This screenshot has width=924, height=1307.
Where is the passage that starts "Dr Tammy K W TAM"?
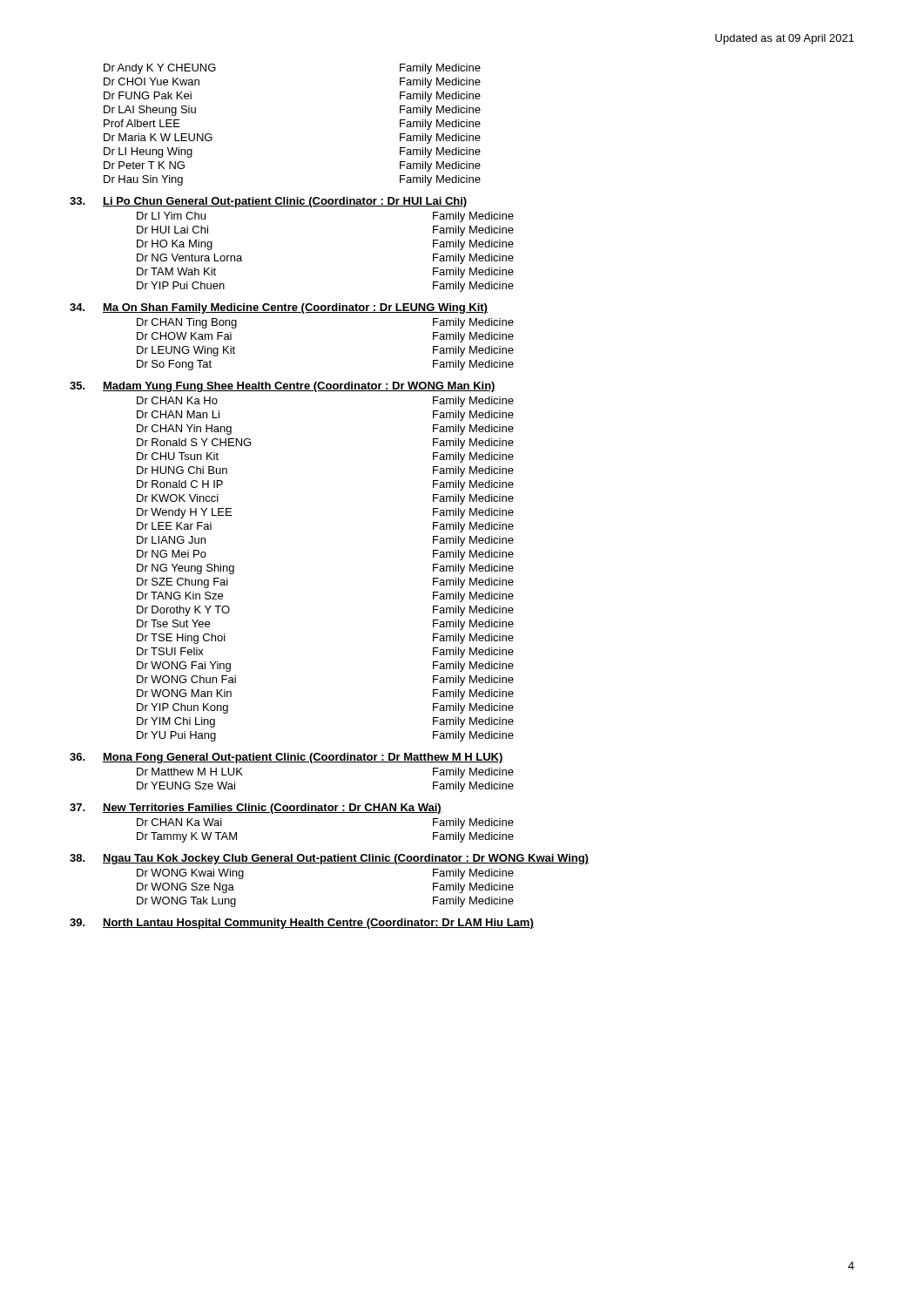180,837
